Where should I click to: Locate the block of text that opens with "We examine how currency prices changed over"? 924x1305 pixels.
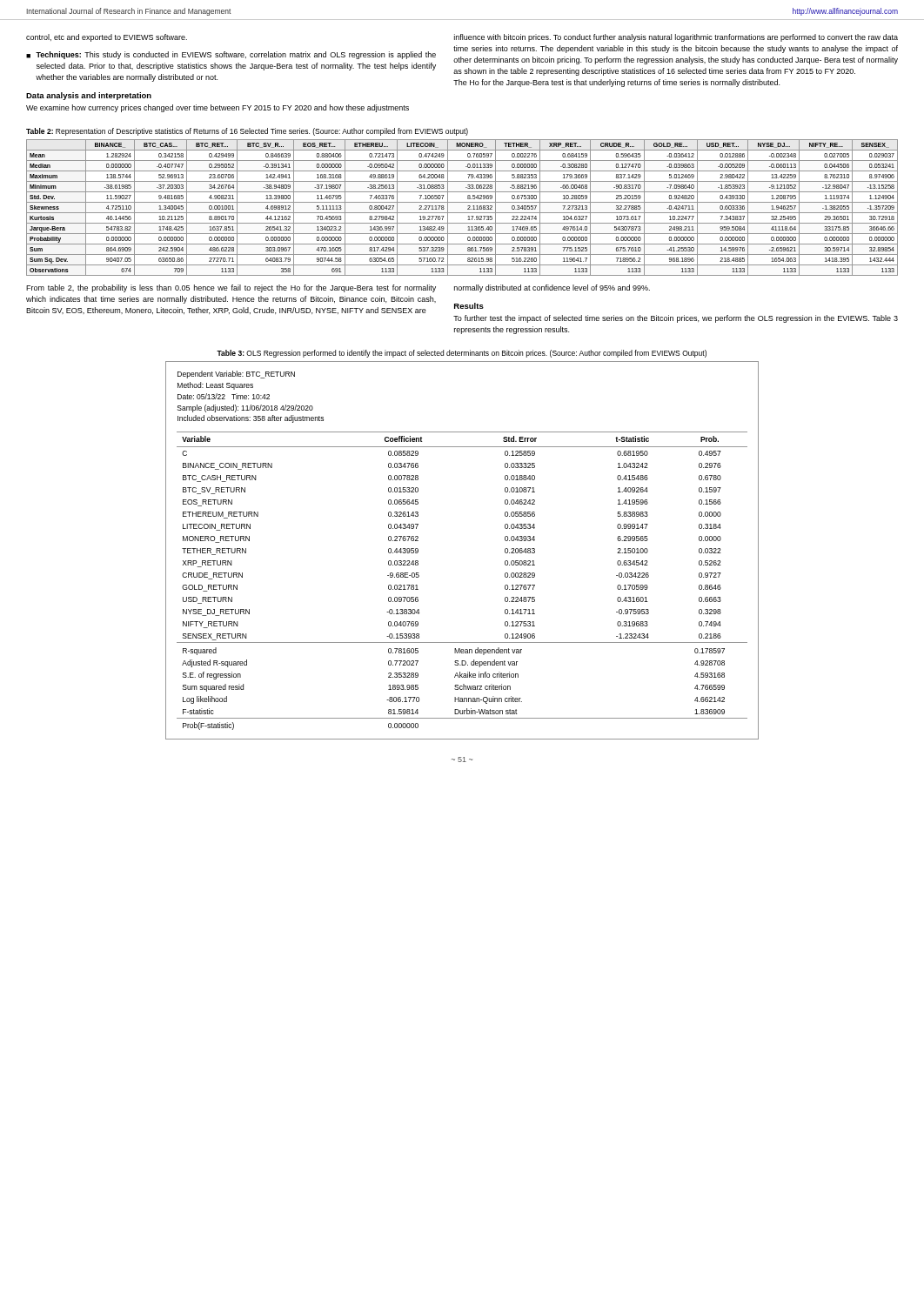[218, 108]
